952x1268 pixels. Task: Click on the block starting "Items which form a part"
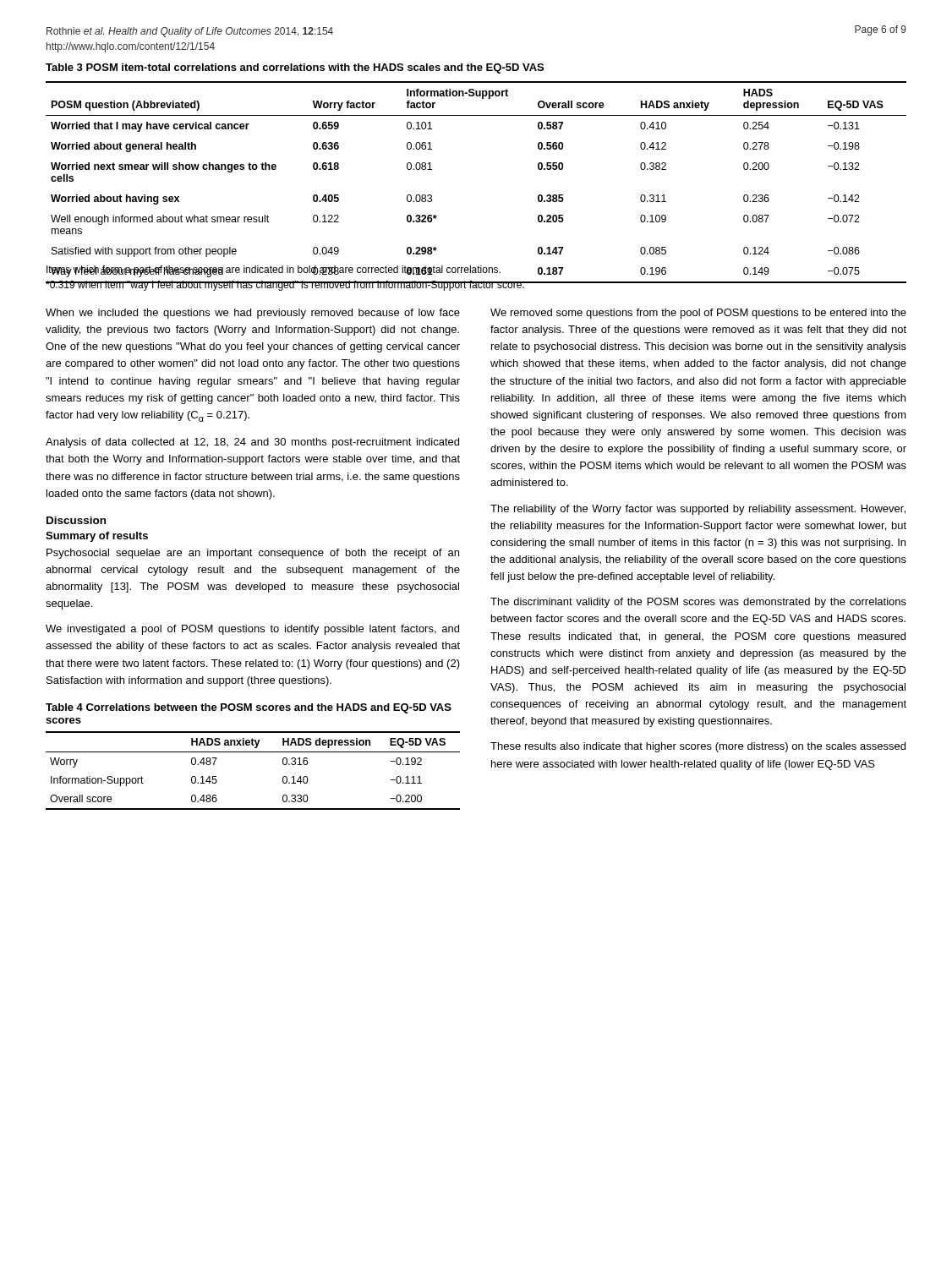285,277
